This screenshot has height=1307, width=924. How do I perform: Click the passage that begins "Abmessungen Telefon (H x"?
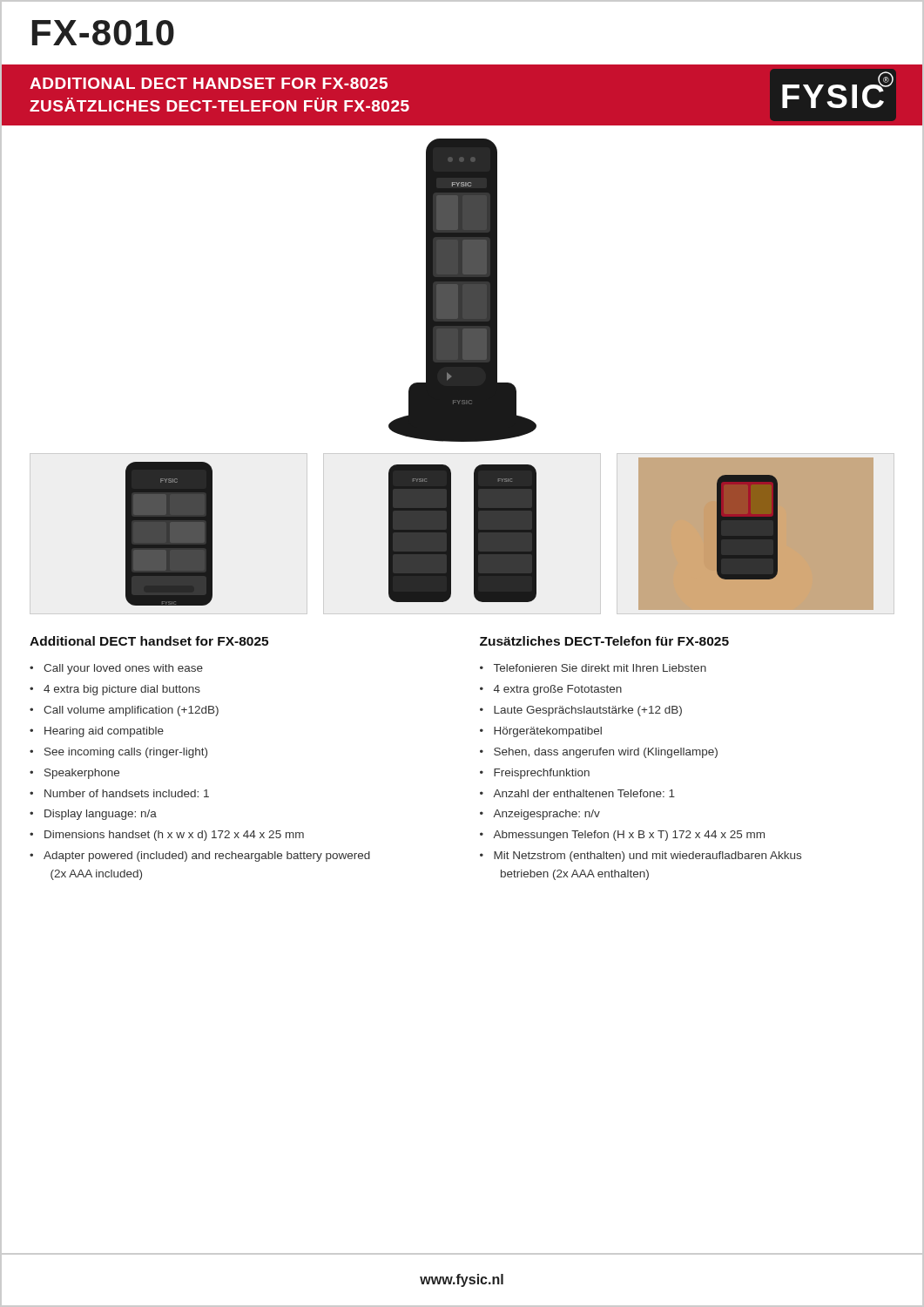click(629, 835)
